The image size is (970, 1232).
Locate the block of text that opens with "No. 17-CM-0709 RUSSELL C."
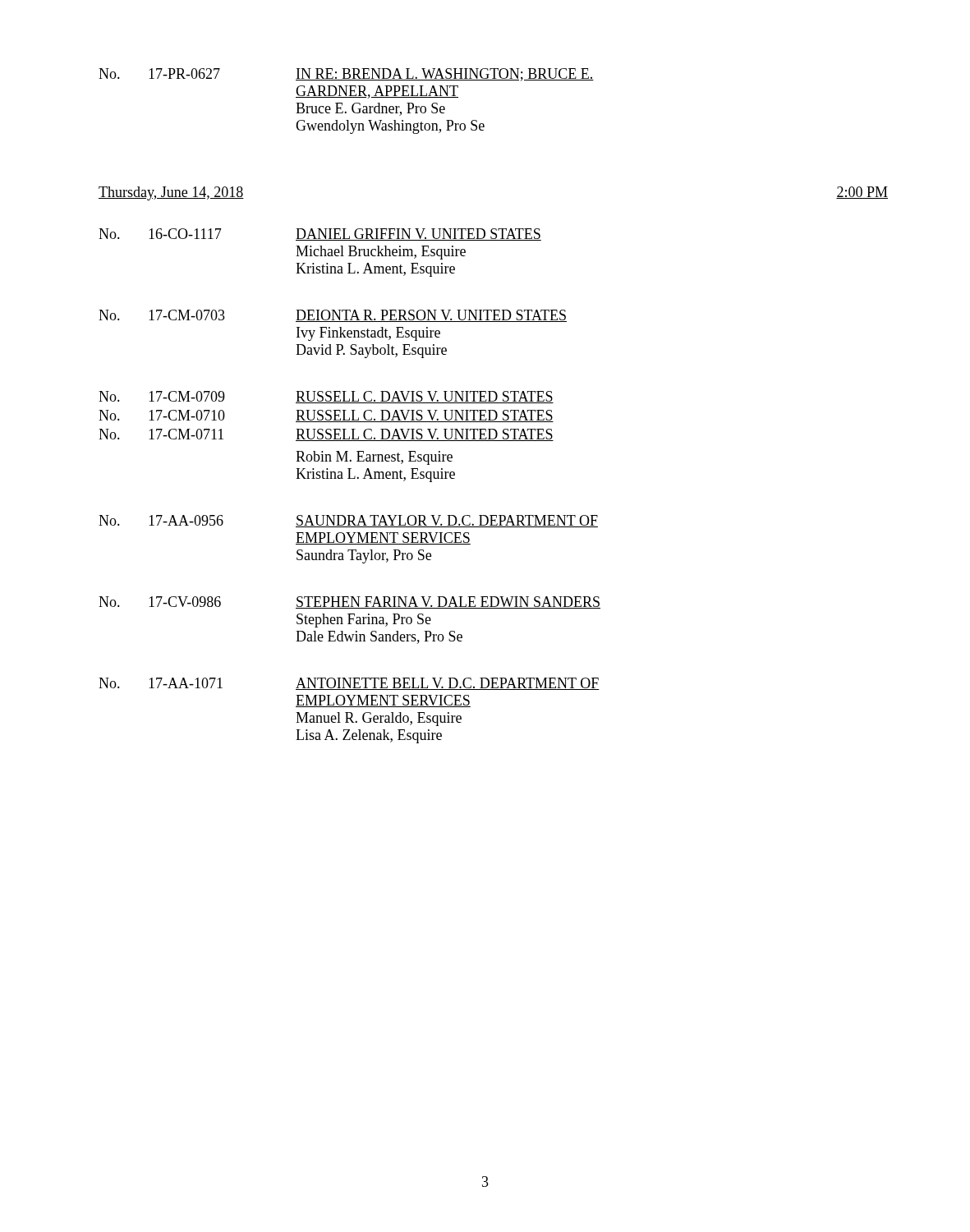tap(493, 436)
